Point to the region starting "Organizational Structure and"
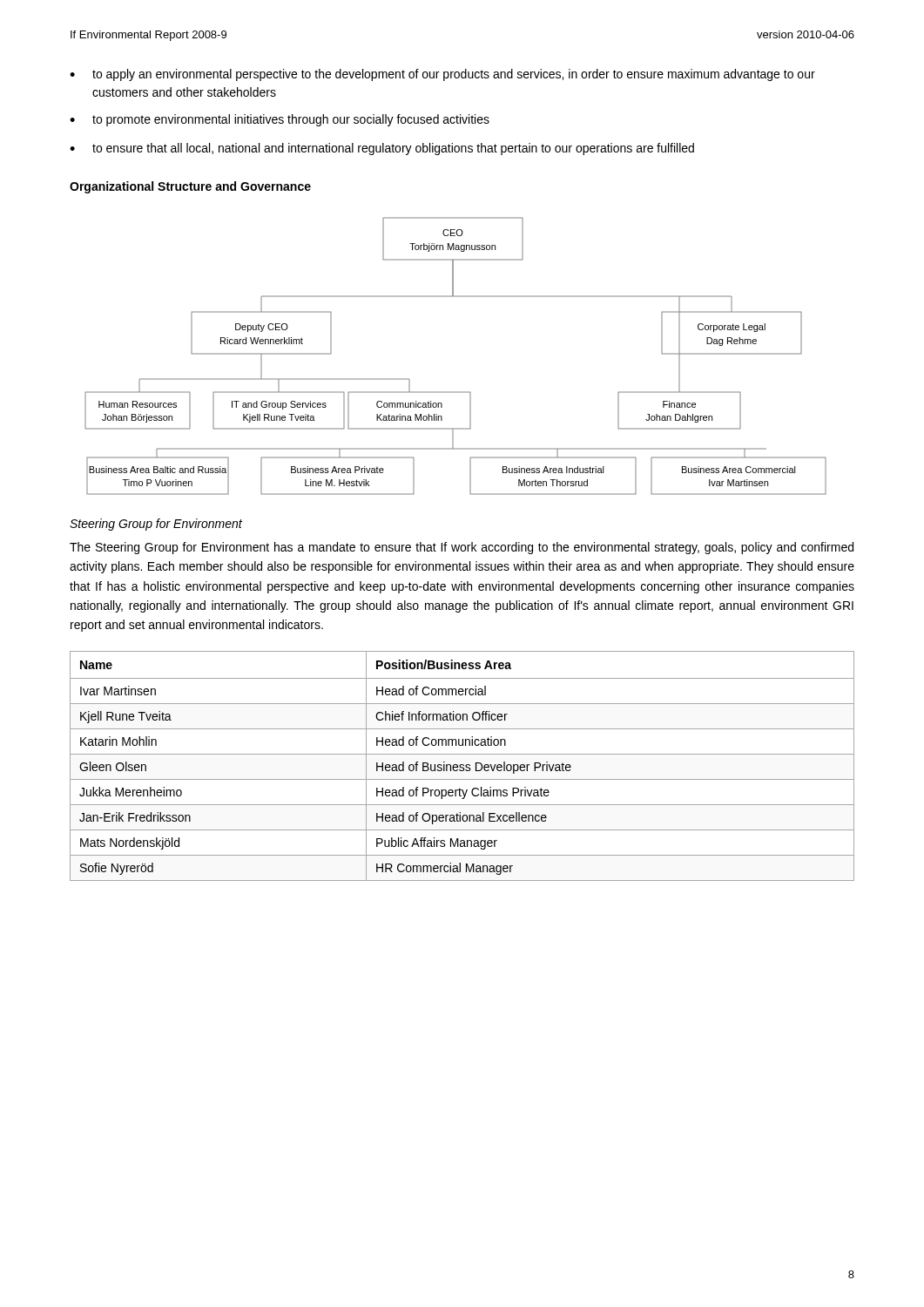This screenshot has width=924, height=1307. click(x=190, y=186)
